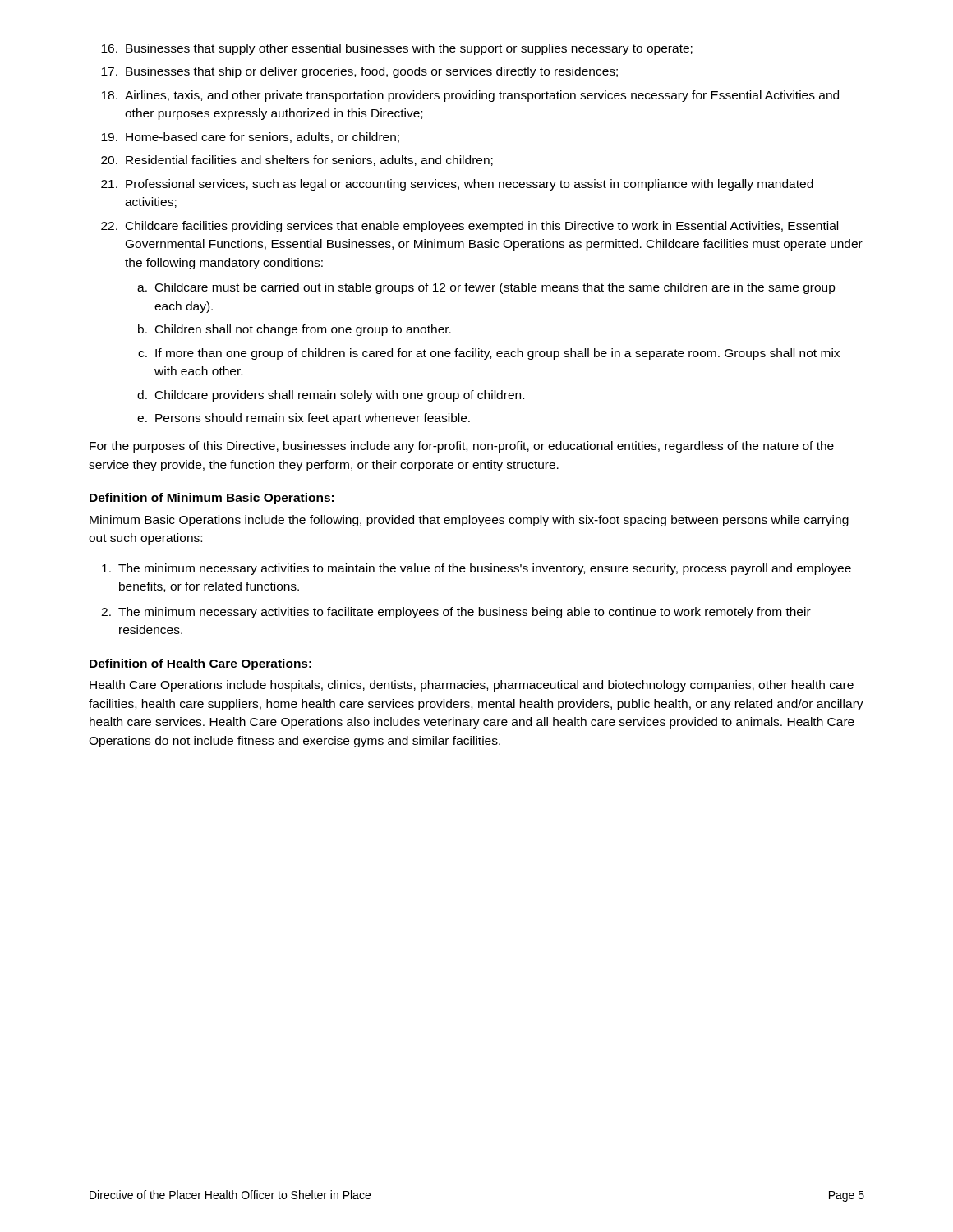This screenshot has height=1232, width=953.
Task: Find the list item that says "18. Airlines, taxis, and other private transportation"
Action: click(x=476, y=105)
